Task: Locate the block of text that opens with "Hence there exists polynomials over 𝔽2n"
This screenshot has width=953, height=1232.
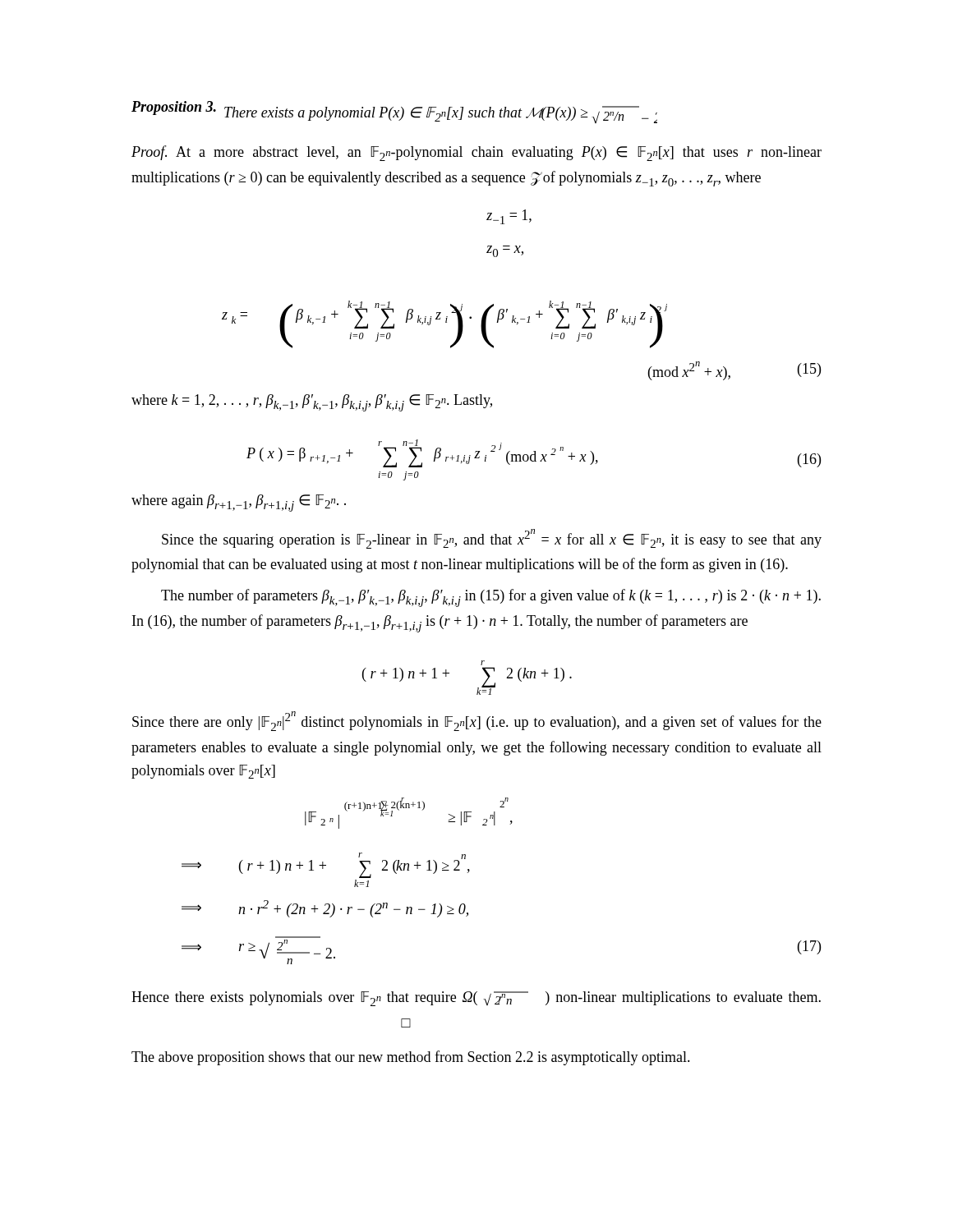Action: tap(476, 1009)
